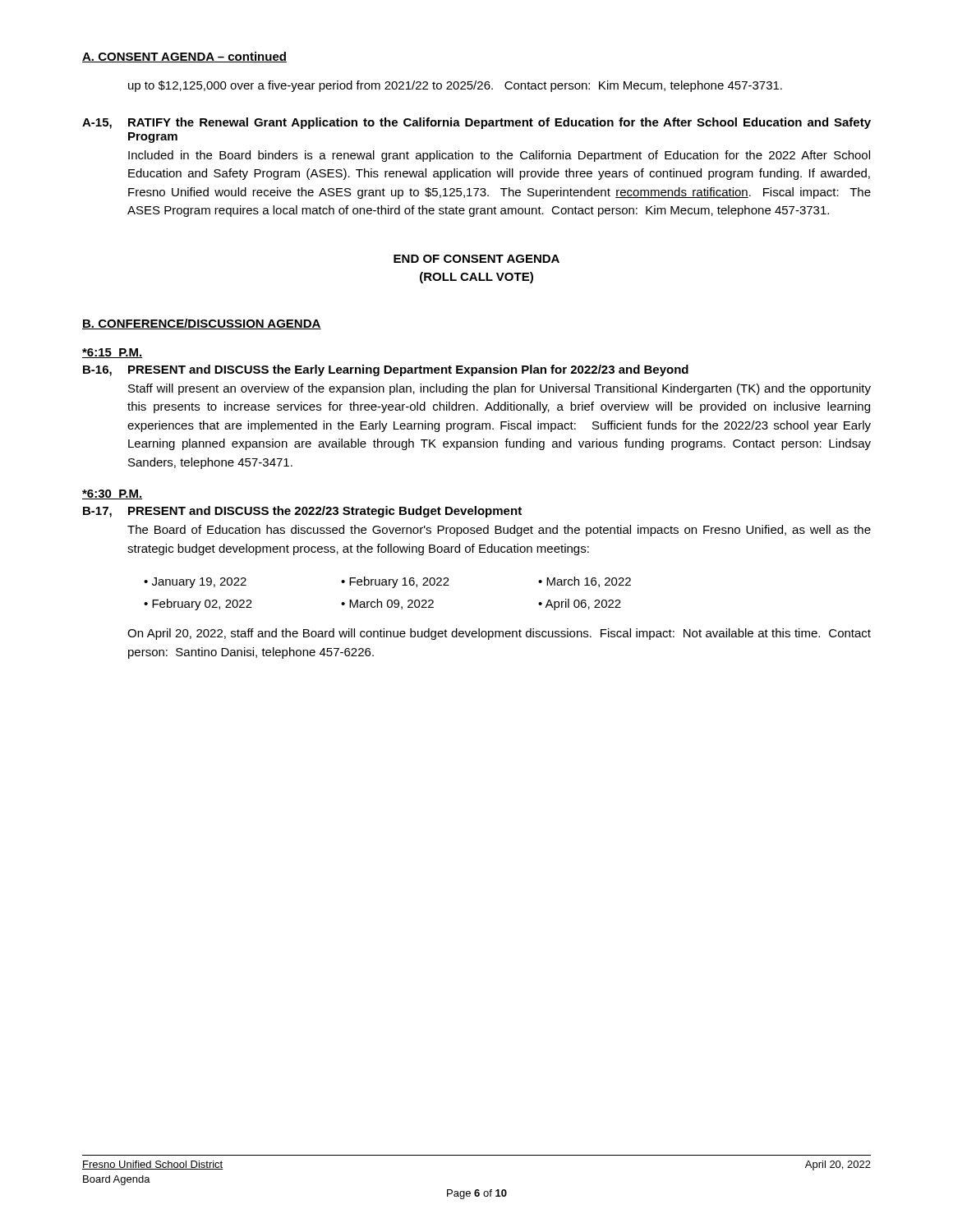Select the text starting "• January 19, 2022"
The width and height of the screenshot is (953, 1232).
click(195, 581)
